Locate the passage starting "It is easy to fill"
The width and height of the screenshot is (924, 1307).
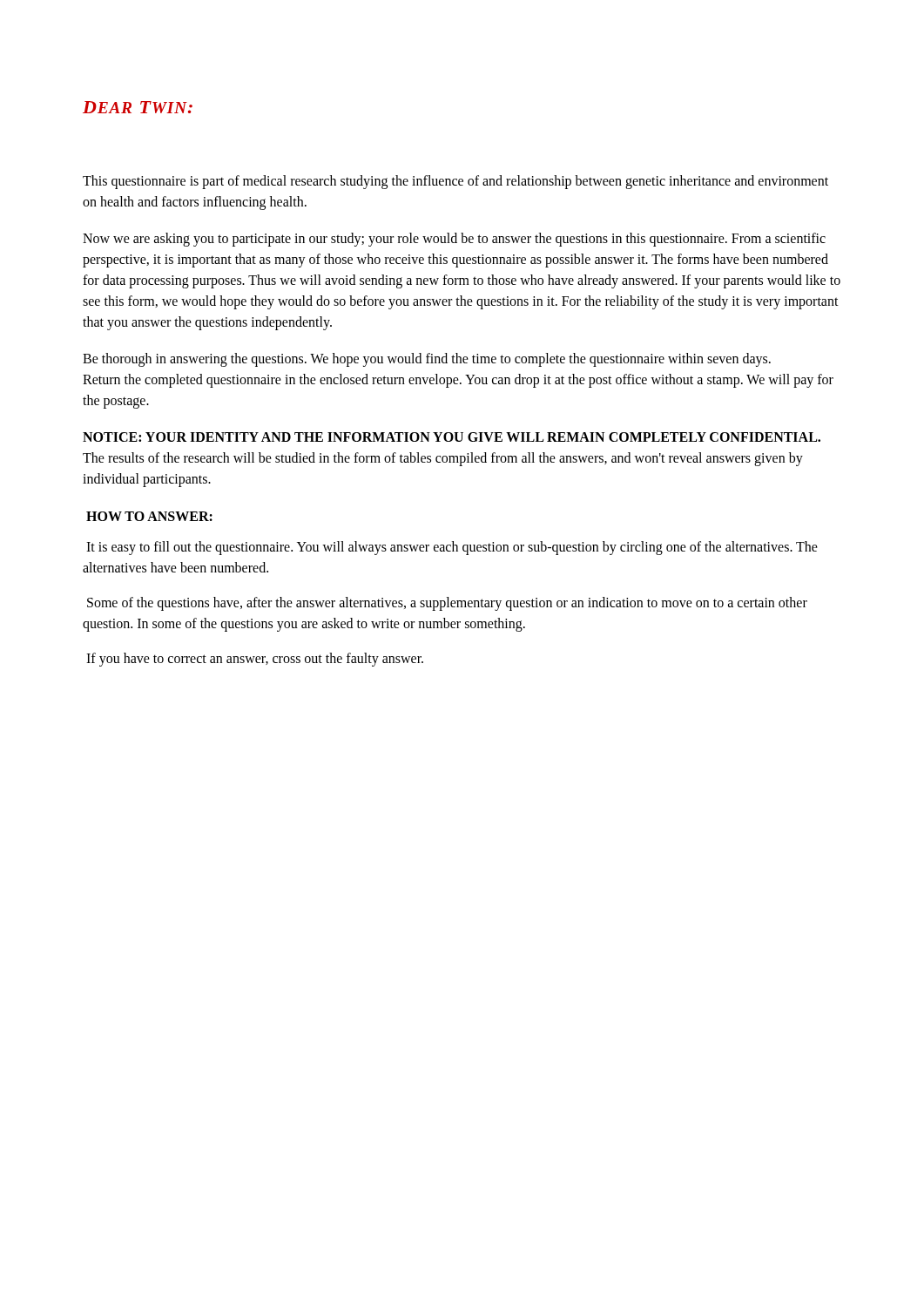[450, 557]
